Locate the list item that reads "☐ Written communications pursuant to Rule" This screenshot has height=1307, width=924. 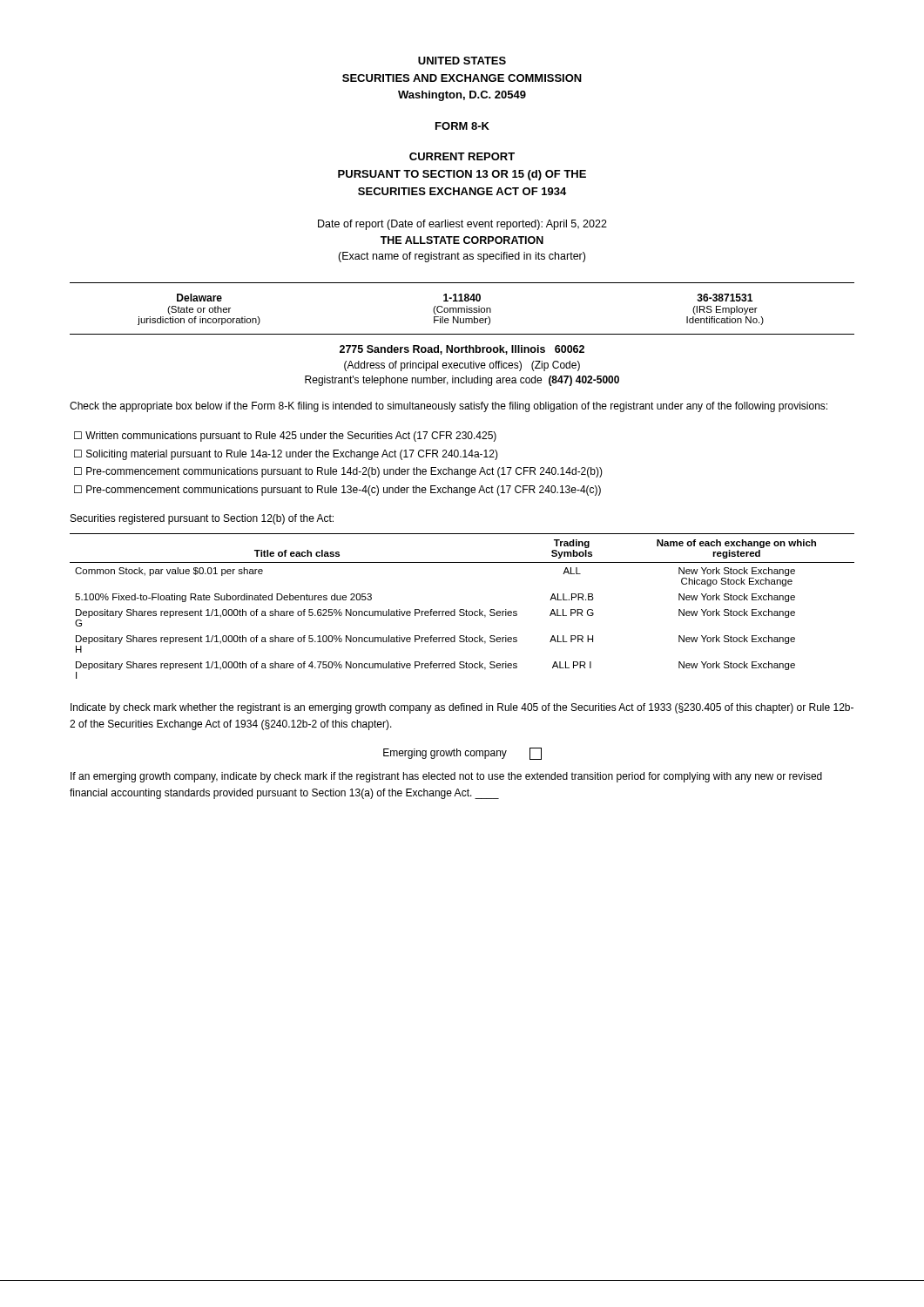(285, 436)
